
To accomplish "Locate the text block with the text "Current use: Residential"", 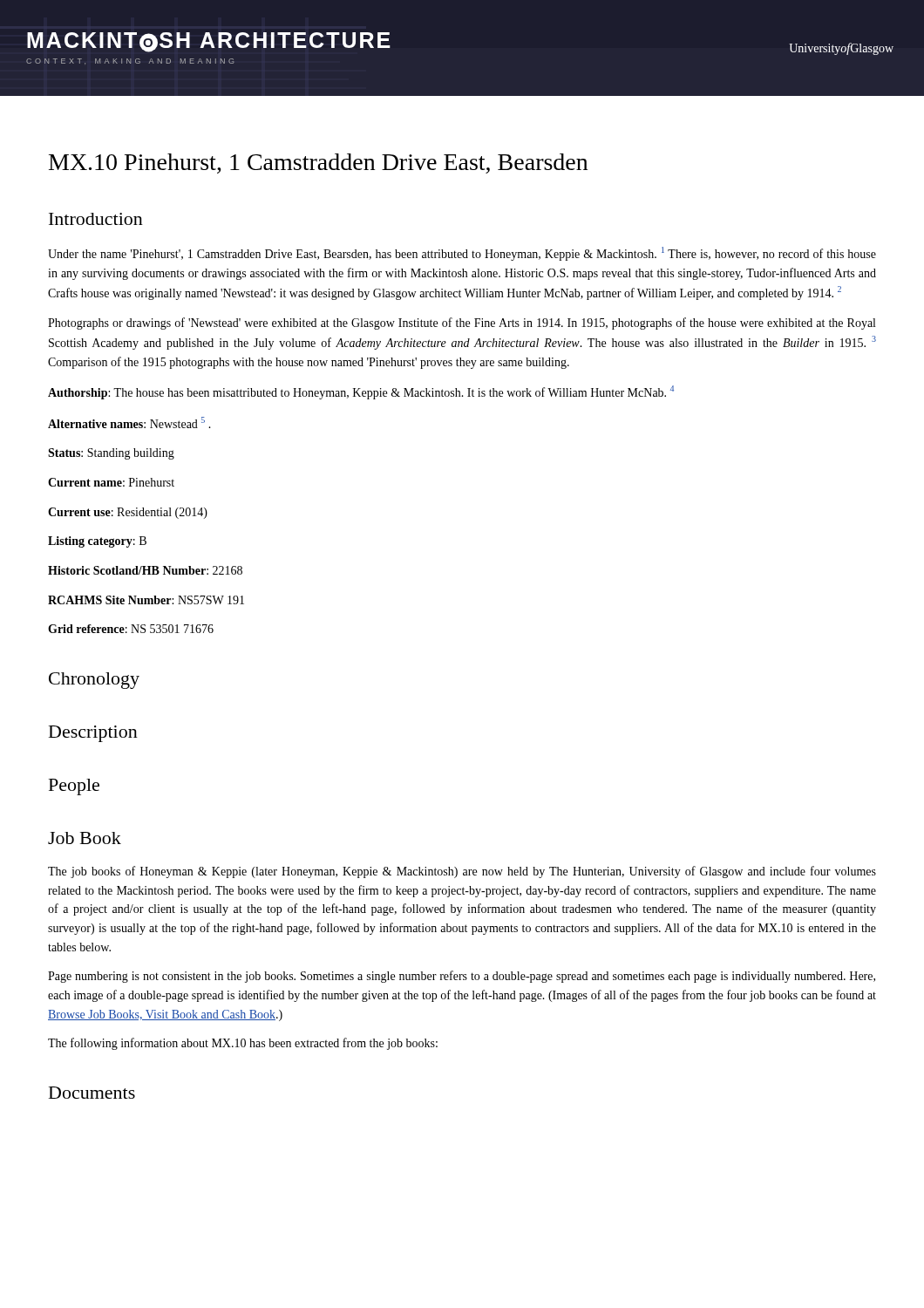I will pyautogui.click(x=128, y=512).
